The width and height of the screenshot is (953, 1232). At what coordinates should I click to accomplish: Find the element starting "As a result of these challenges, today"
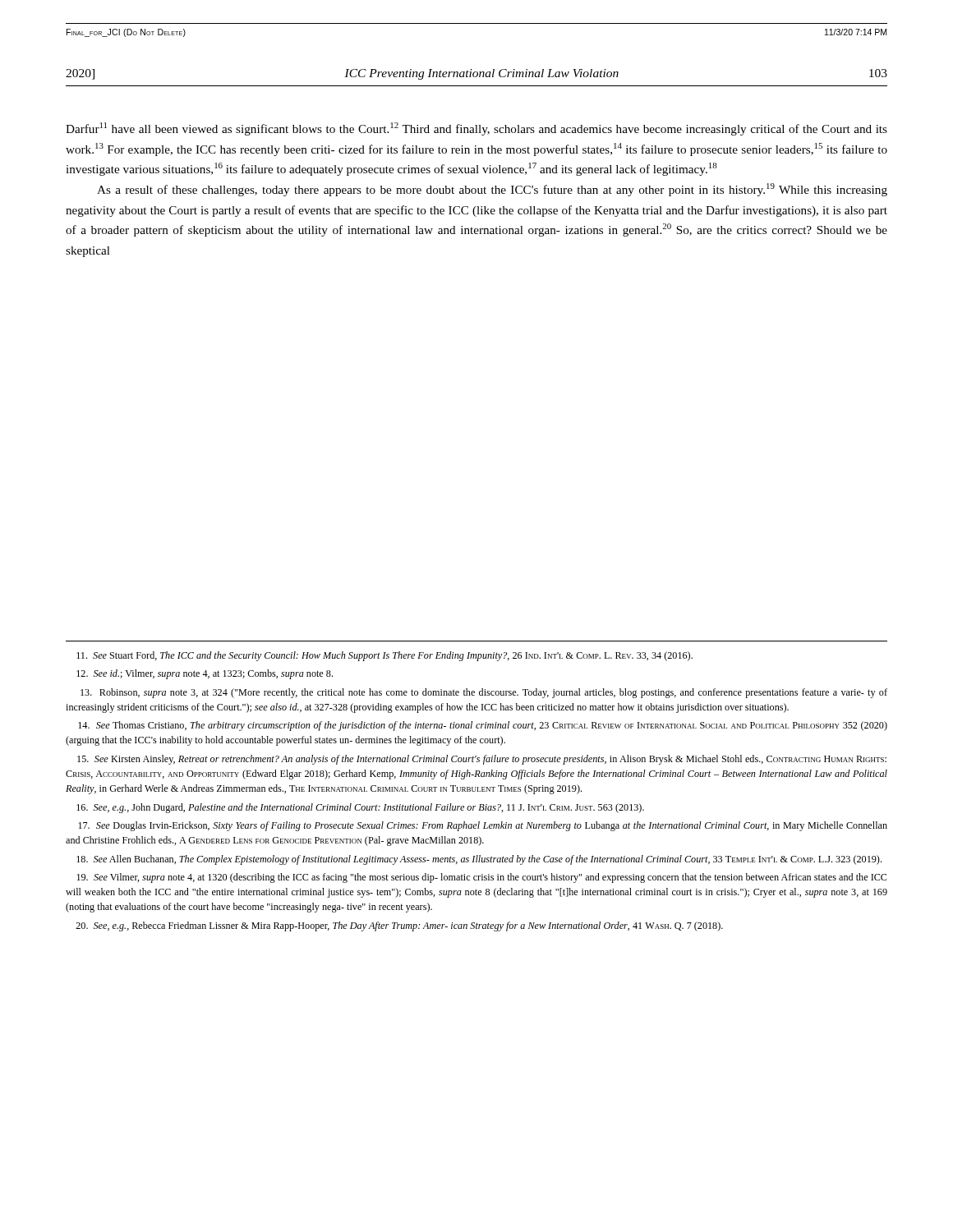tap(476, 220)
